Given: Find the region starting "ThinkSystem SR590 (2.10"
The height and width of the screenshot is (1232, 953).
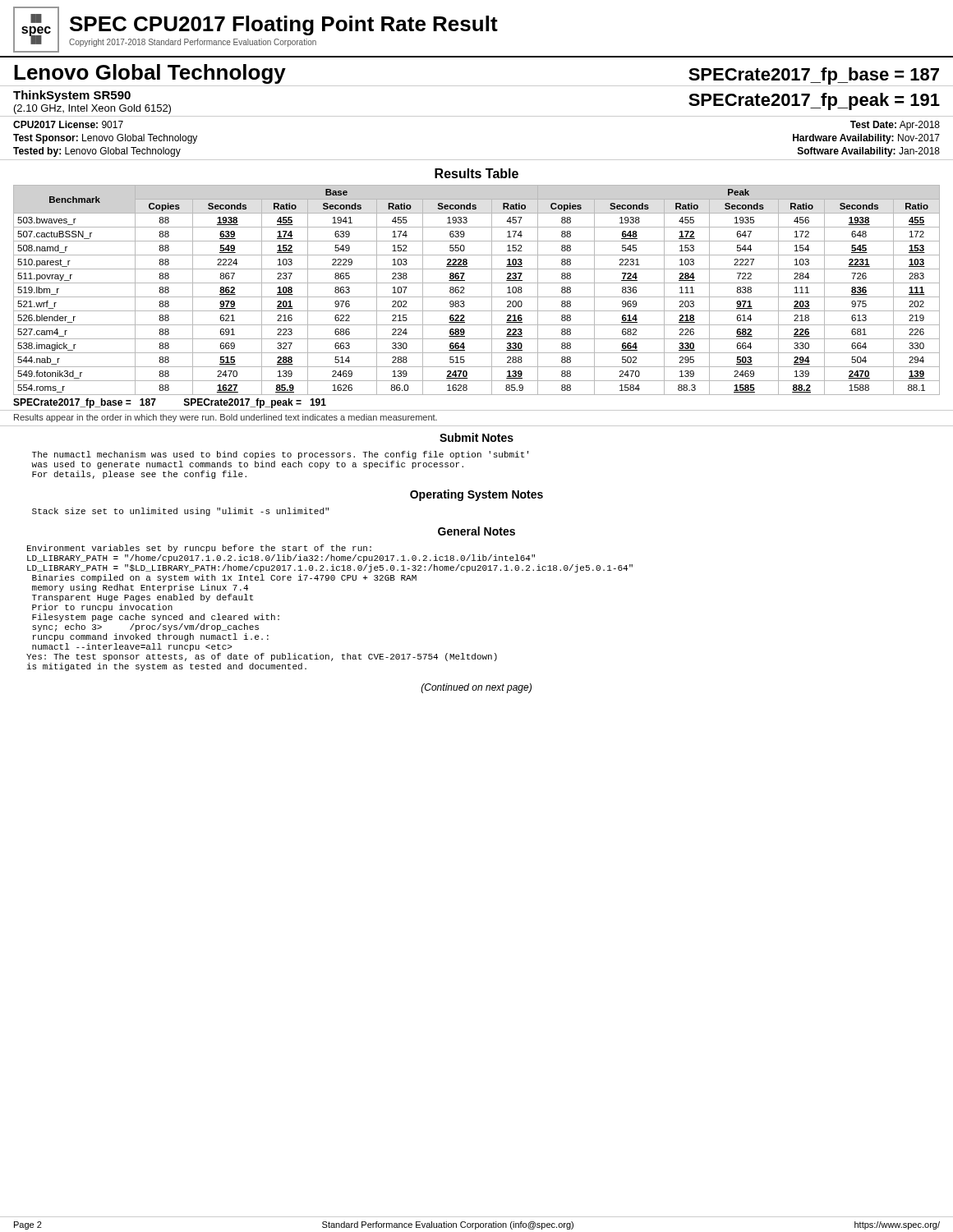Looking at the screenshot, I should [92, 101].
